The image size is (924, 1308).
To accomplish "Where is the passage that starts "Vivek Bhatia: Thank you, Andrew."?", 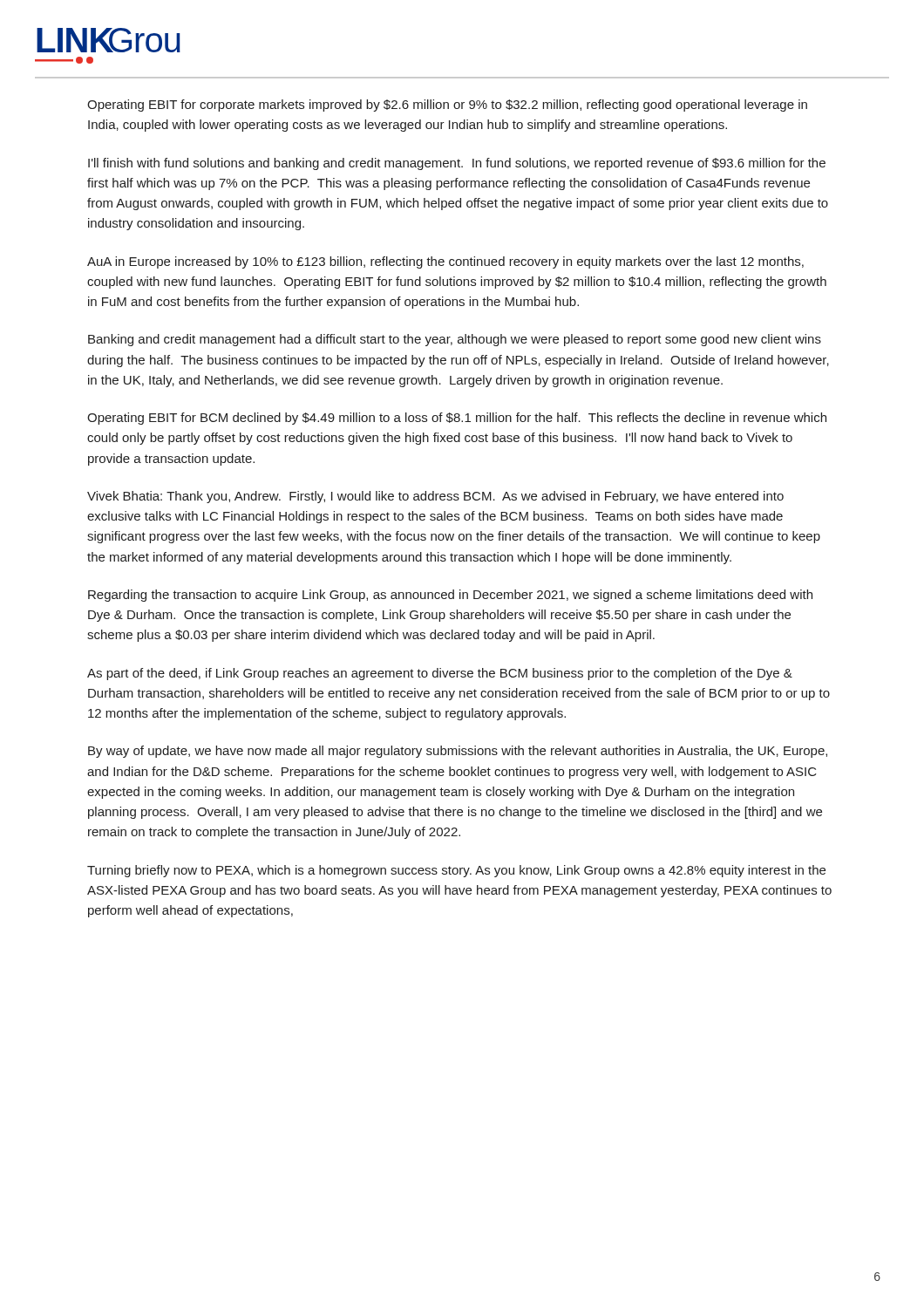I will [x=454, y=526].
